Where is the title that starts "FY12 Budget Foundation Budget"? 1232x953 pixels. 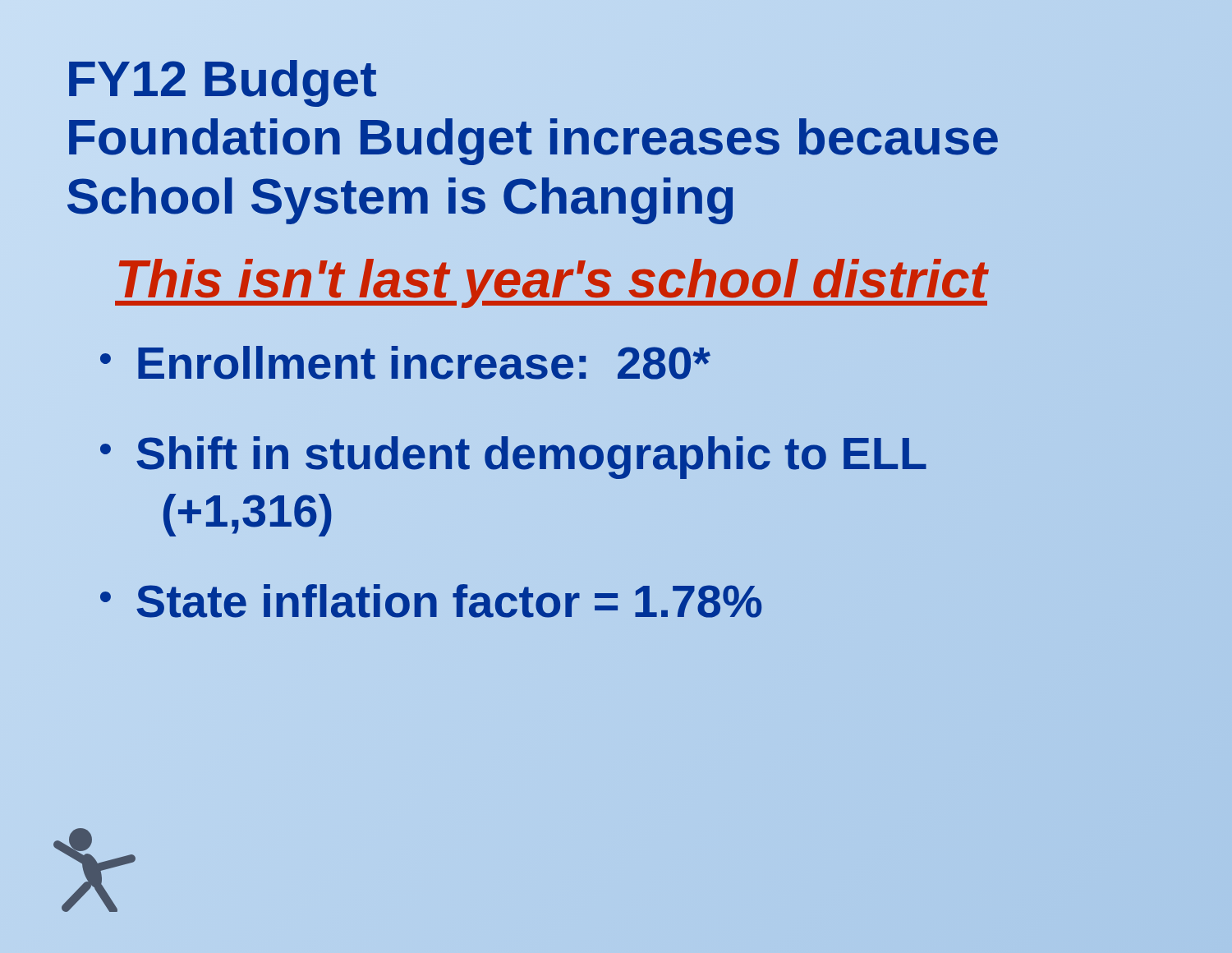click(x=616, y=137)
